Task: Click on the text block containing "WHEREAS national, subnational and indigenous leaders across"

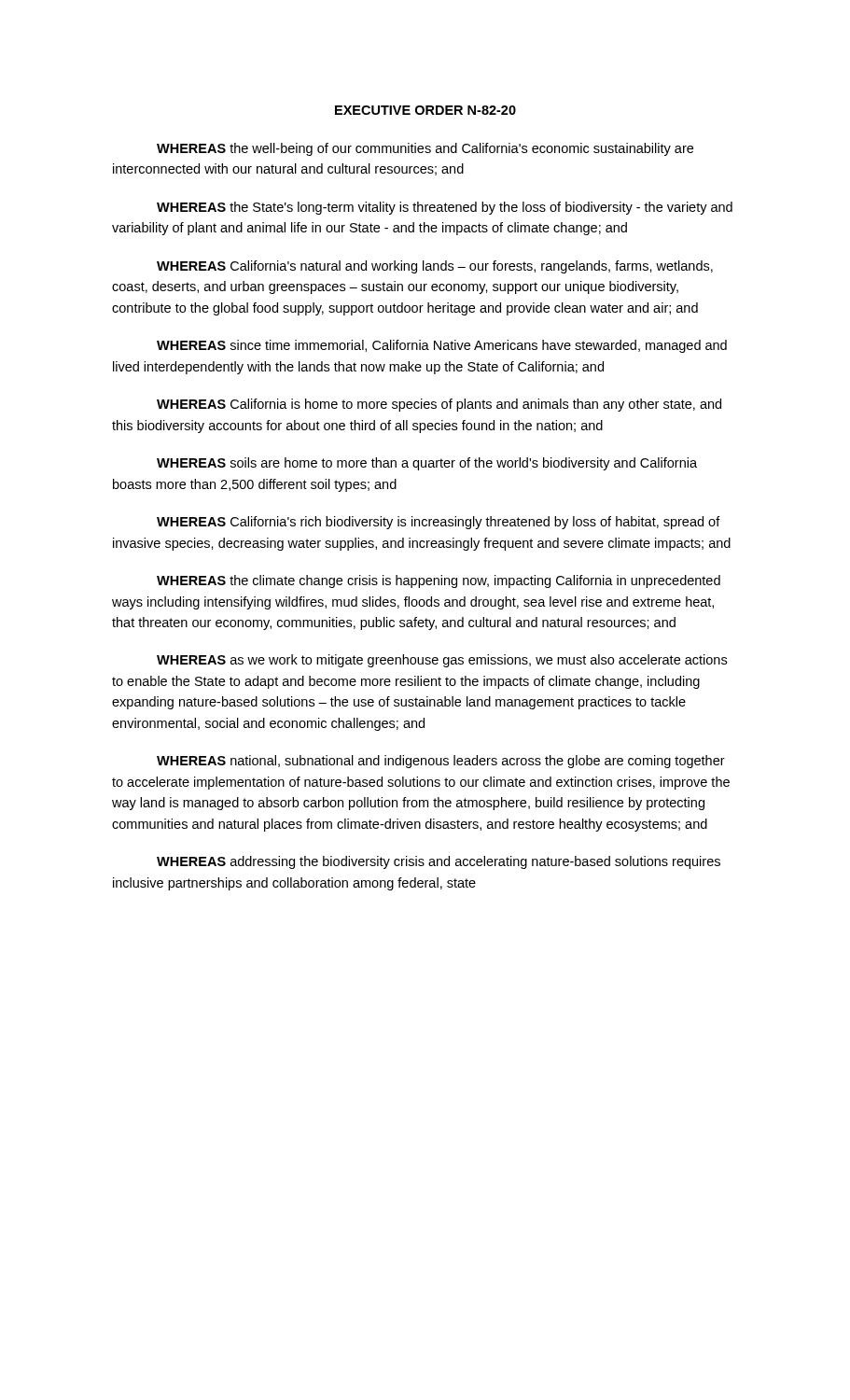Action: (x=421, y=792)
